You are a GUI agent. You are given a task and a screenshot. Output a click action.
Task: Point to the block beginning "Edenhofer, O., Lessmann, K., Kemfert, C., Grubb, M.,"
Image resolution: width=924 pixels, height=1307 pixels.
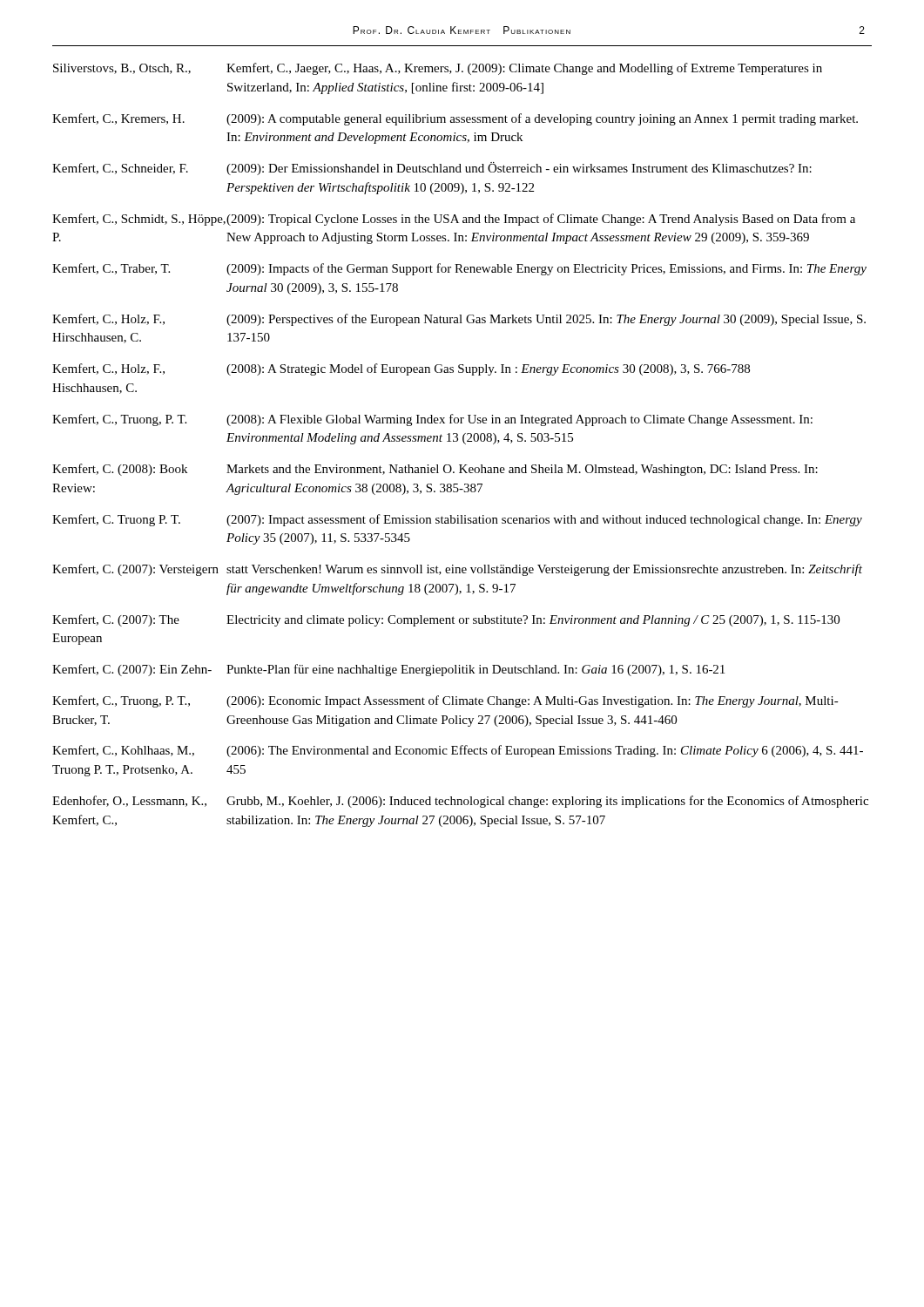462,811
